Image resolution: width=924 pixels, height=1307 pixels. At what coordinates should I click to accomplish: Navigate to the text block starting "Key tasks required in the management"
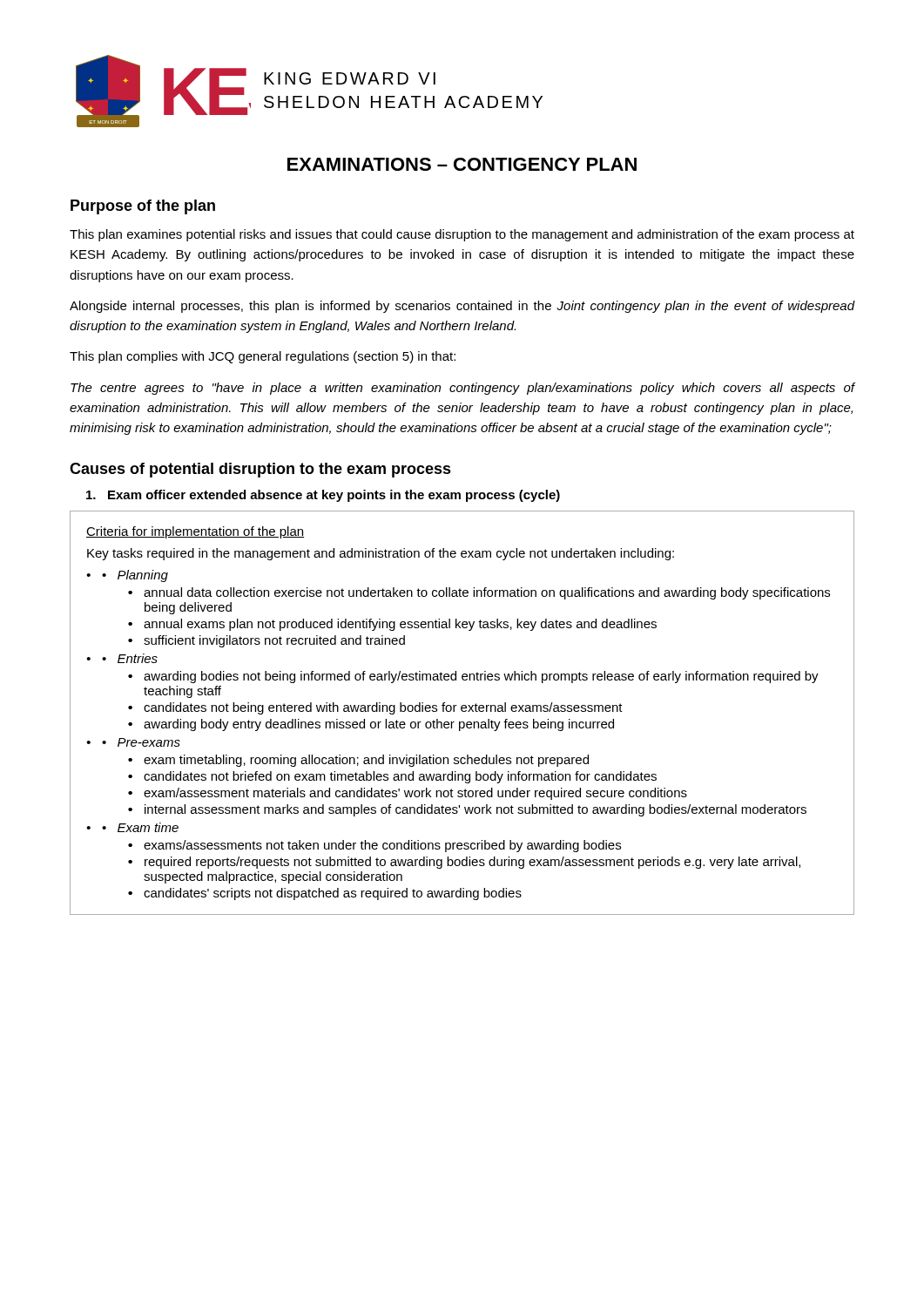(381, 553)
